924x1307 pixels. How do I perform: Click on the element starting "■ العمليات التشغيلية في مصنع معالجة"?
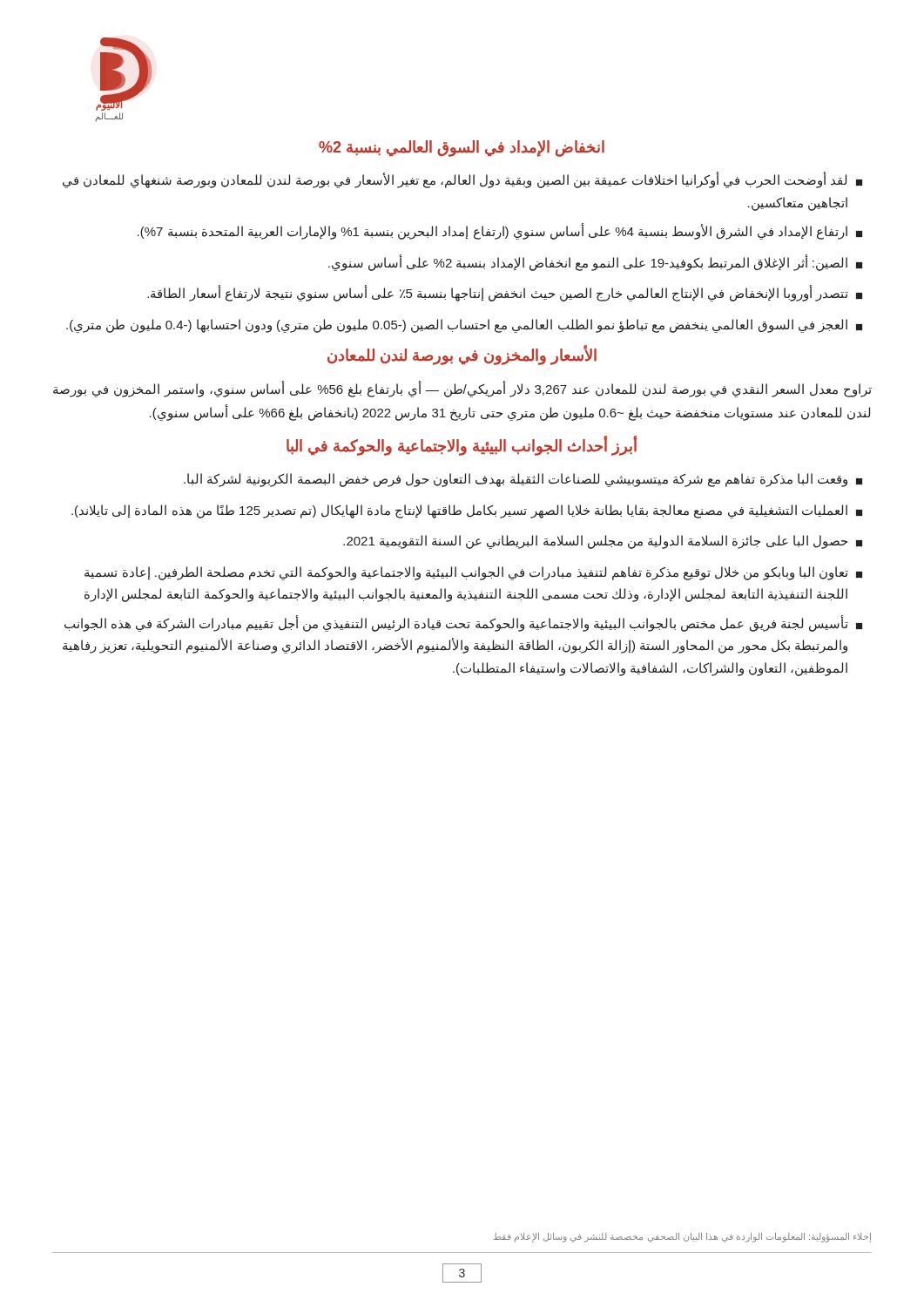click(x=458, y=511)
